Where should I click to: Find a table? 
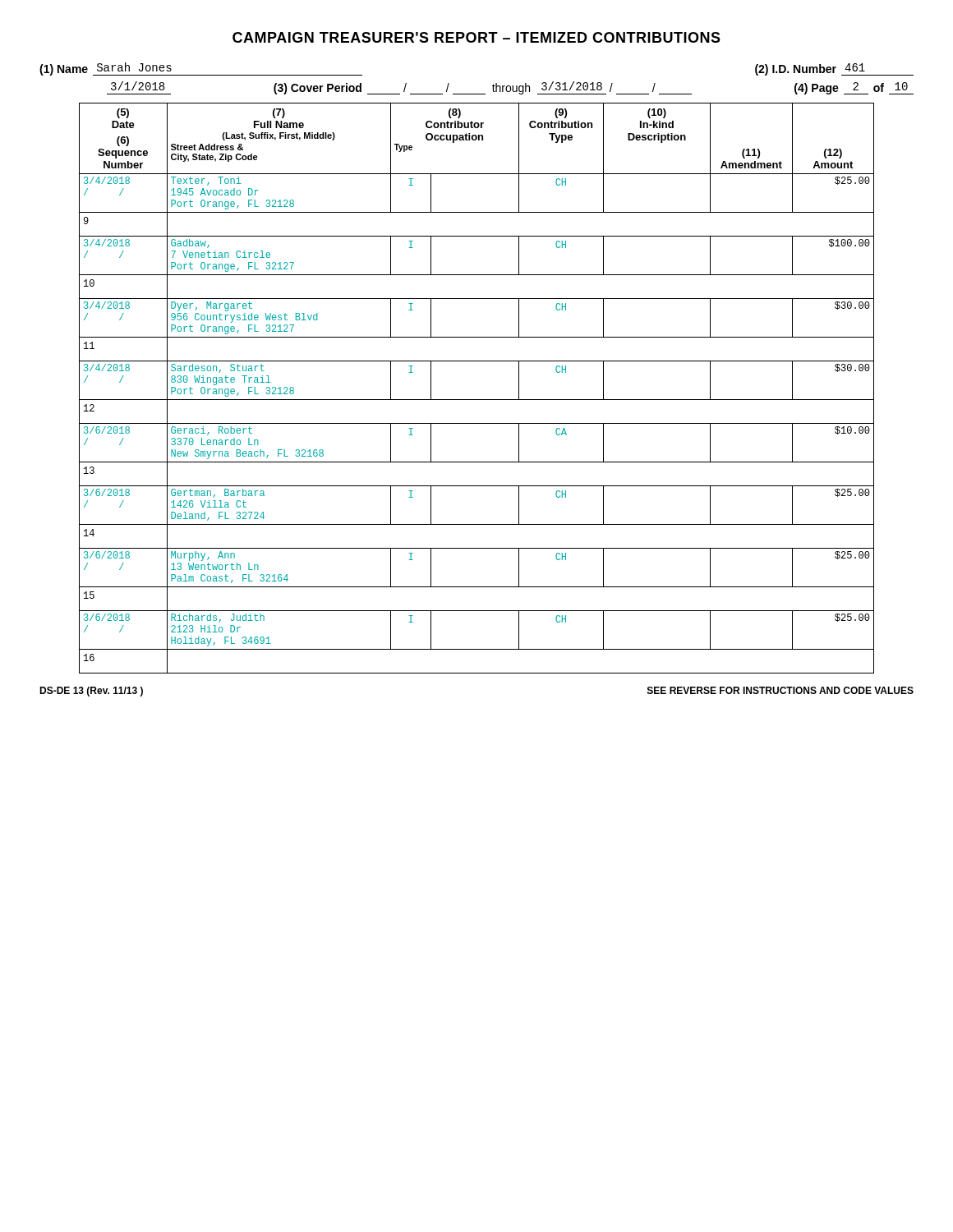[x=476, y=388]
